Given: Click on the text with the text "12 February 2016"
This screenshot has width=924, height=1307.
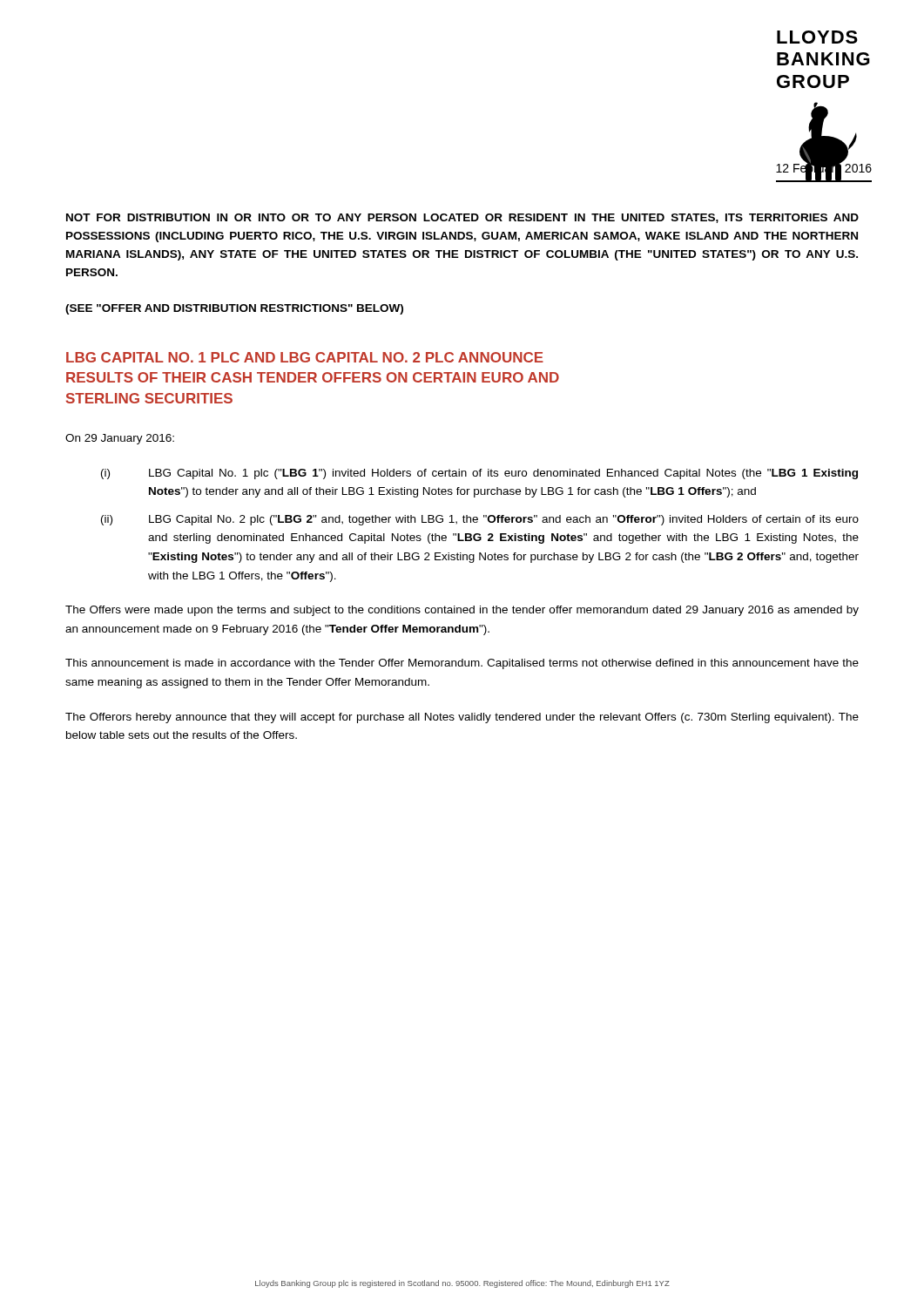Looking at the screenshot, I should point(824,168).
